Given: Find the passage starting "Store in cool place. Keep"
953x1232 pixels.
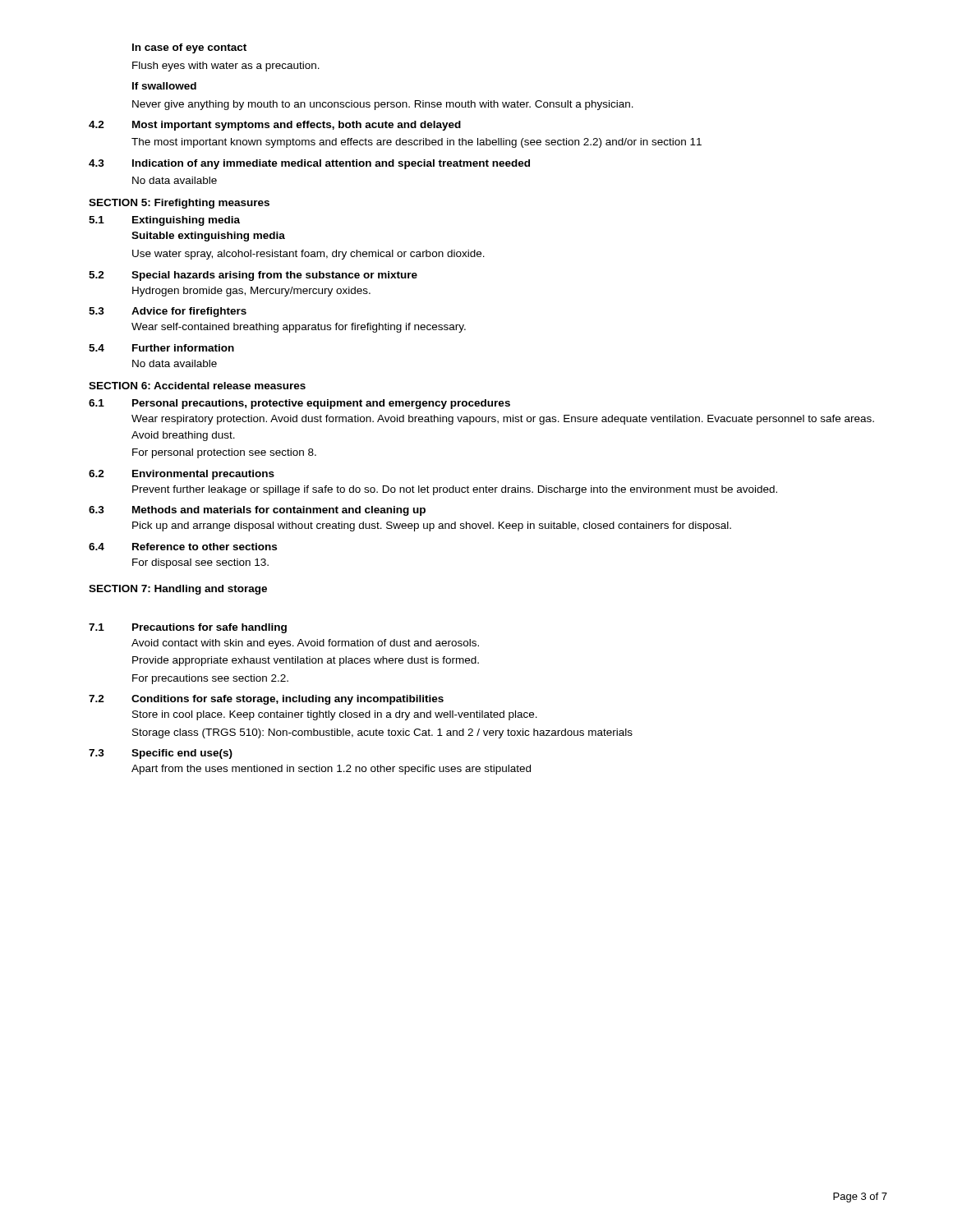Looking at the screenshot, I should pos(509,723).
